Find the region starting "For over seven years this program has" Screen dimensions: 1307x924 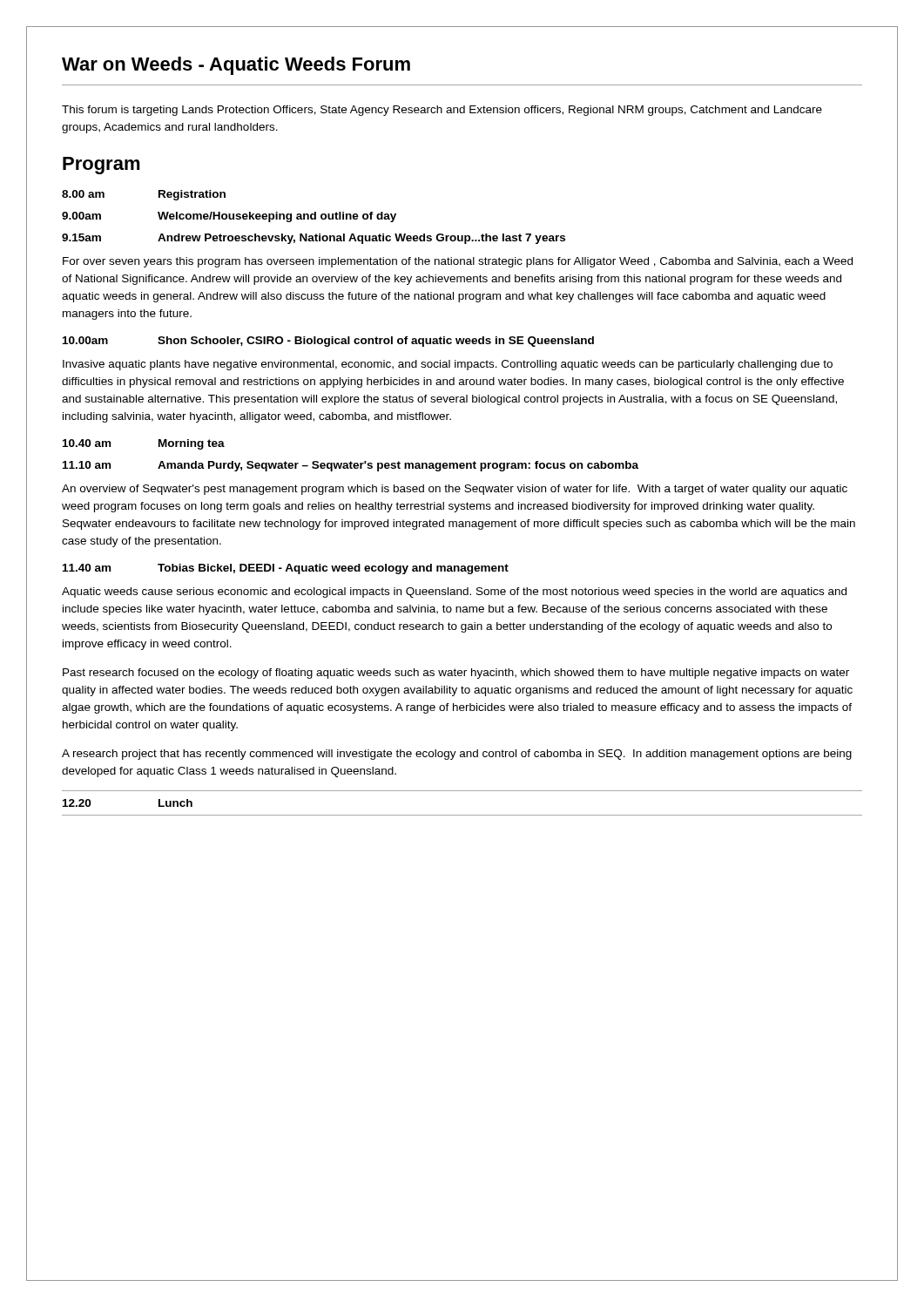[x=458, y=287]
